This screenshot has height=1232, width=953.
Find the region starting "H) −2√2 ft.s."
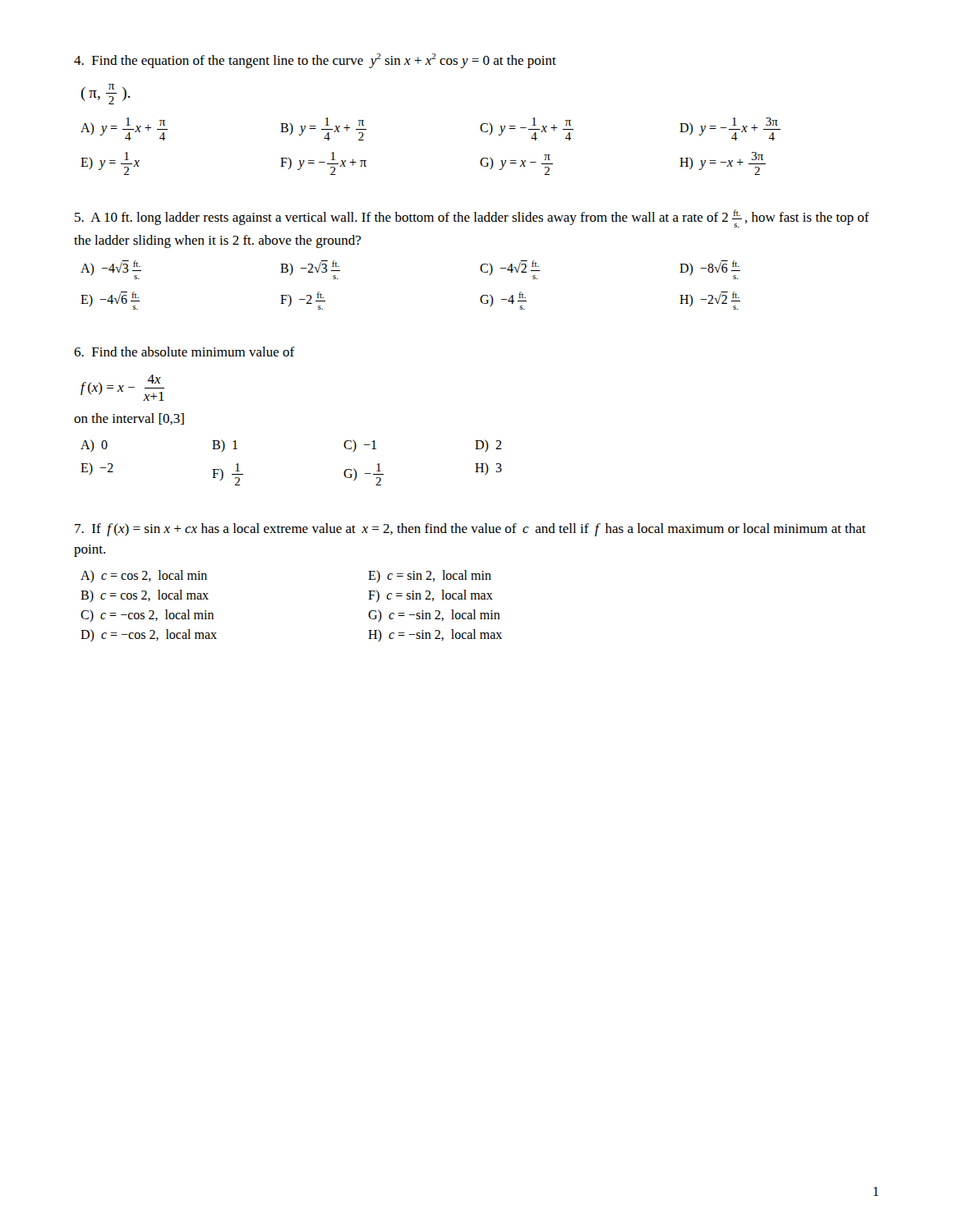click(710, 301)
